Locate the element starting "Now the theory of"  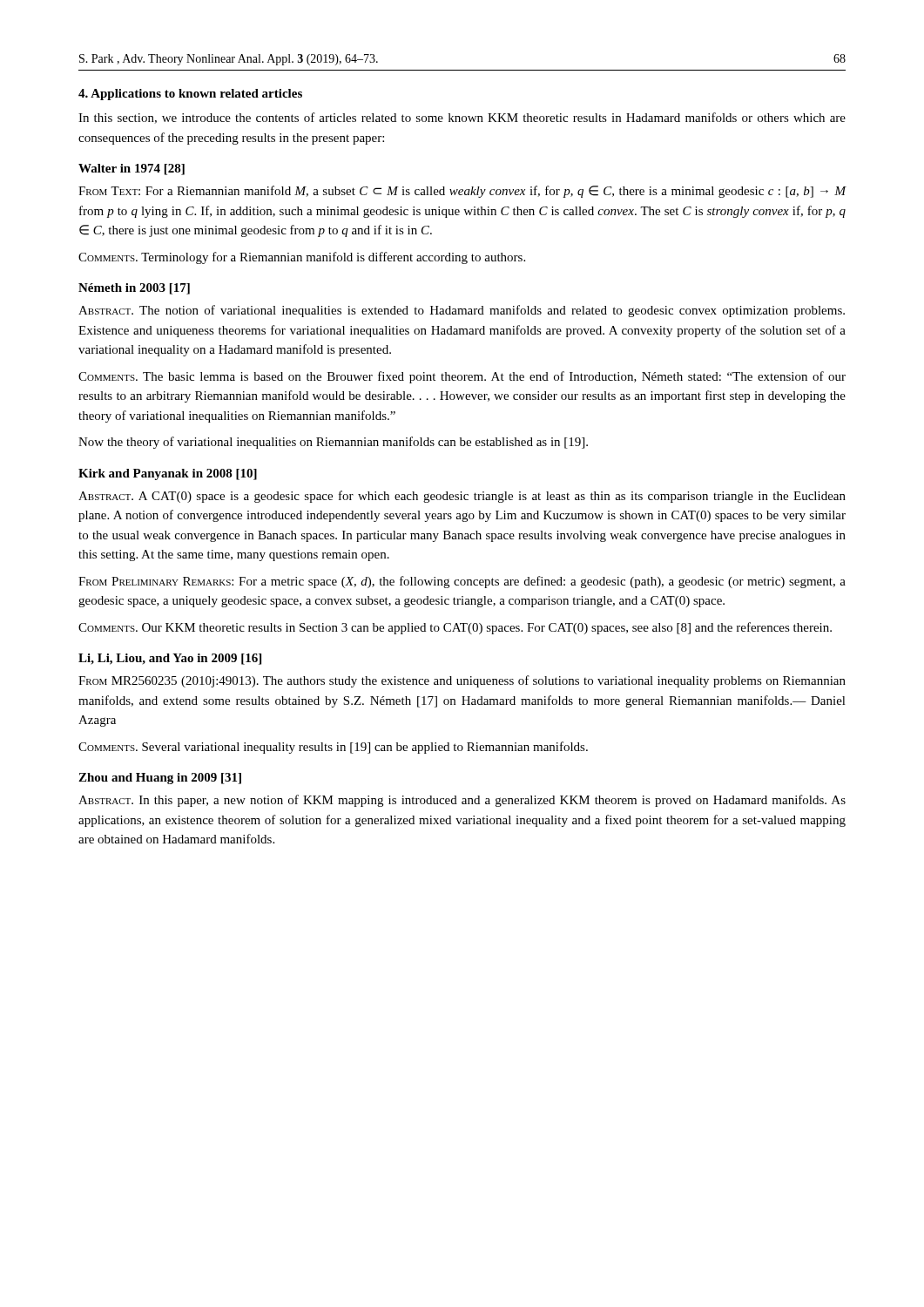(x=334, y=442)
